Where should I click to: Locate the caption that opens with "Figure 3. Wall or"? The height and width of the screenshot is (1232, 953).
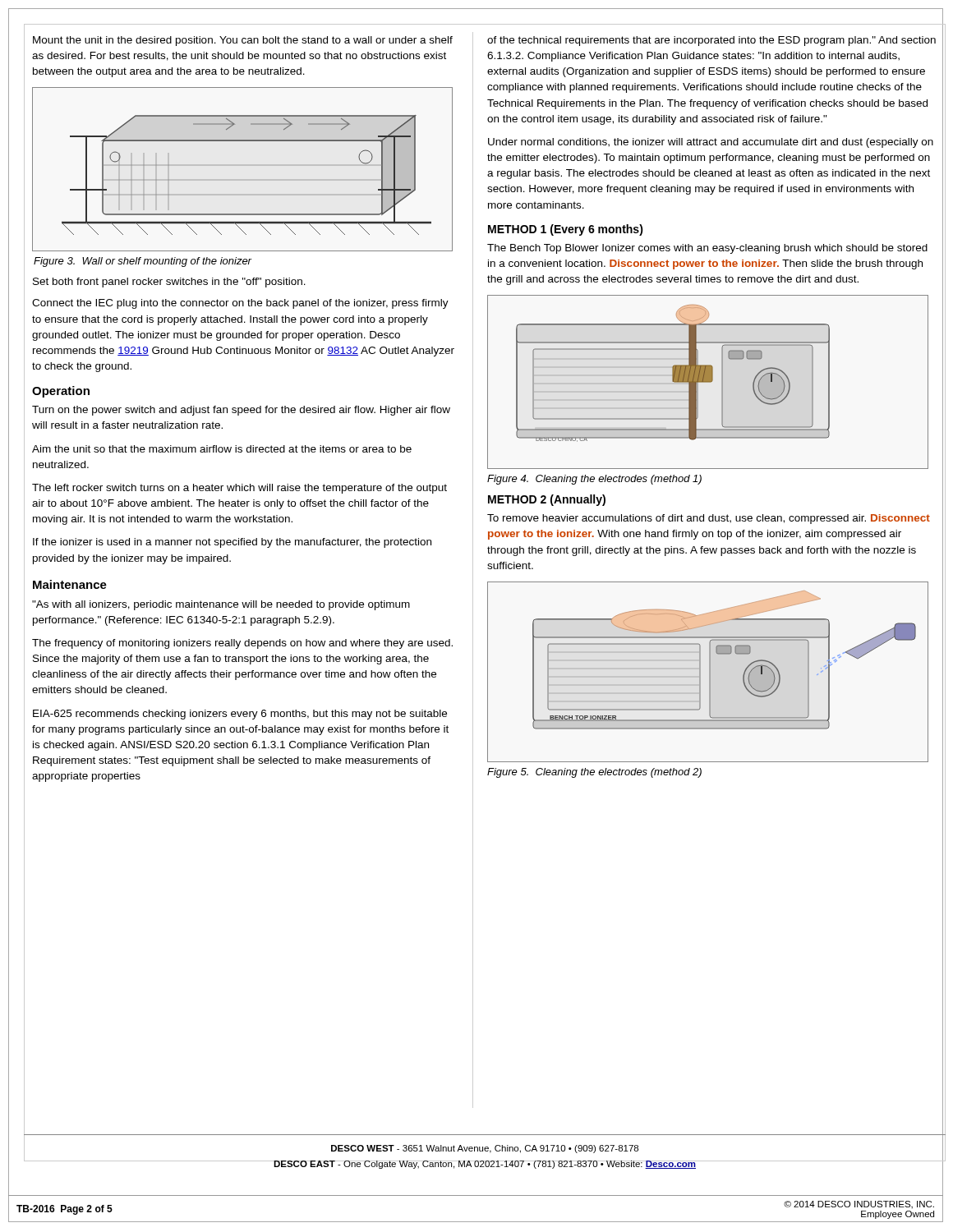(143, 261)
